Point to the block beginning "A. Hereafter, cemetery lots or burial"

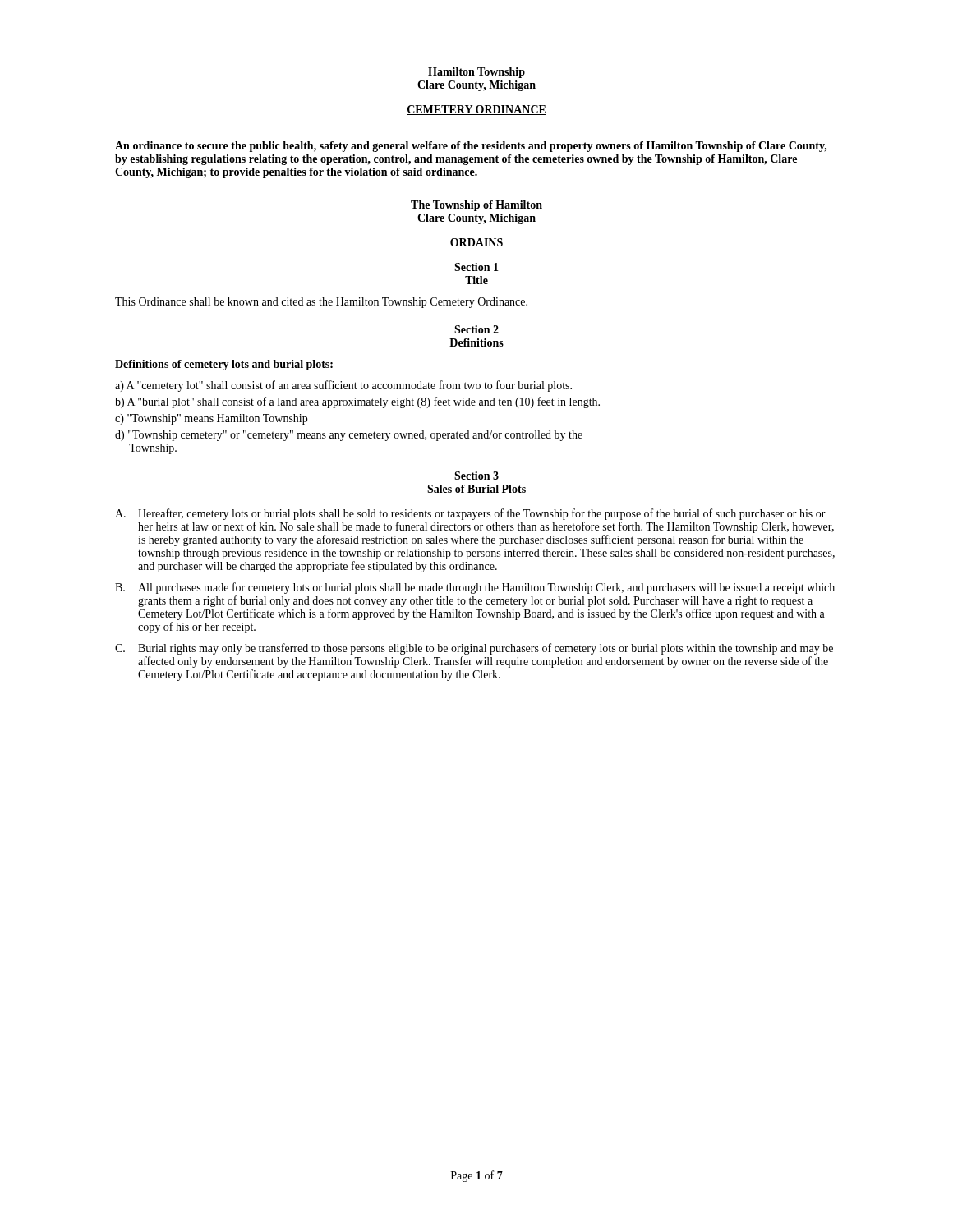476,540
